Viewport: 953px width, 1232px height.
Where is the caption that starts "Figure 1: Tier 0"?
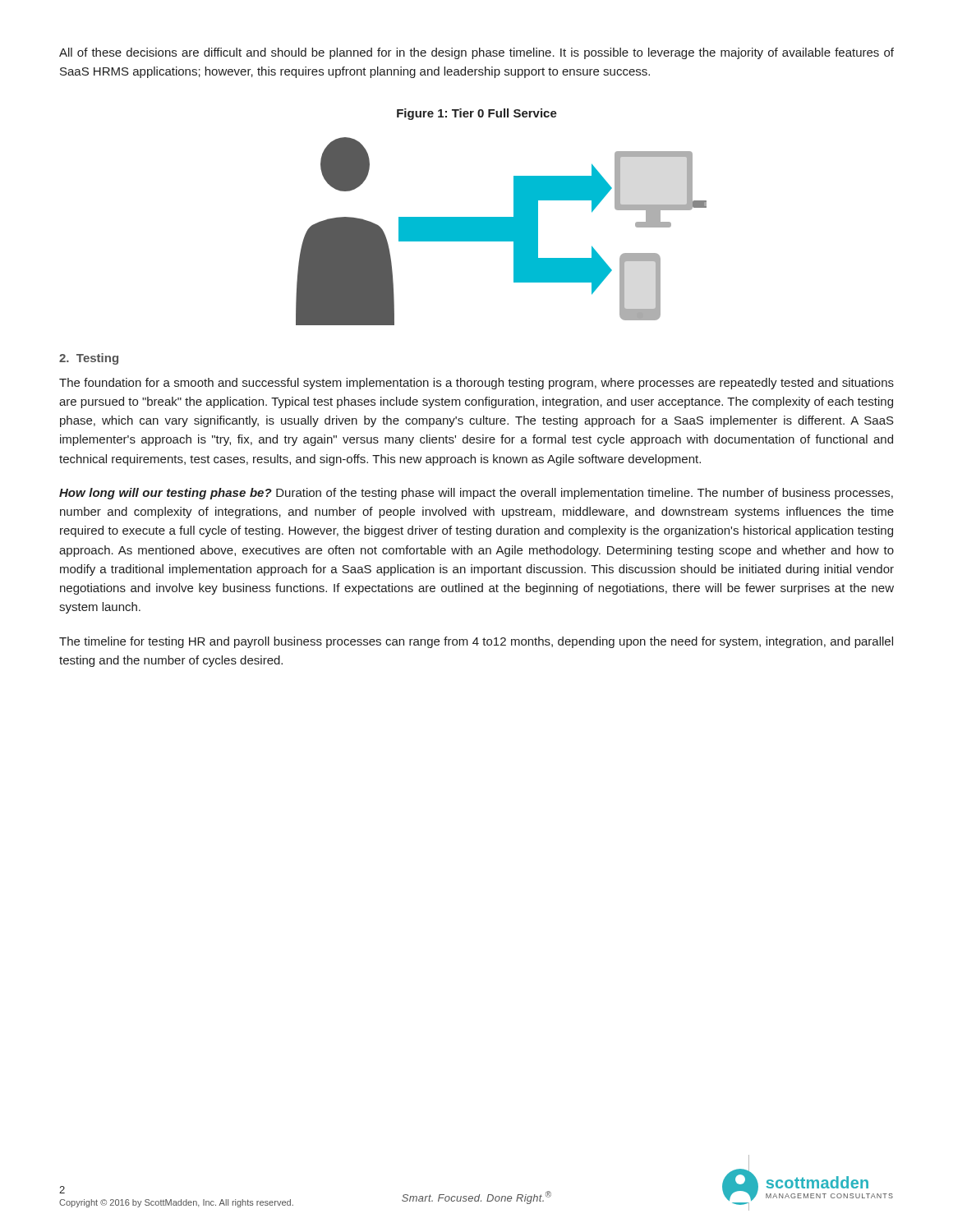[x=476, y=113]
